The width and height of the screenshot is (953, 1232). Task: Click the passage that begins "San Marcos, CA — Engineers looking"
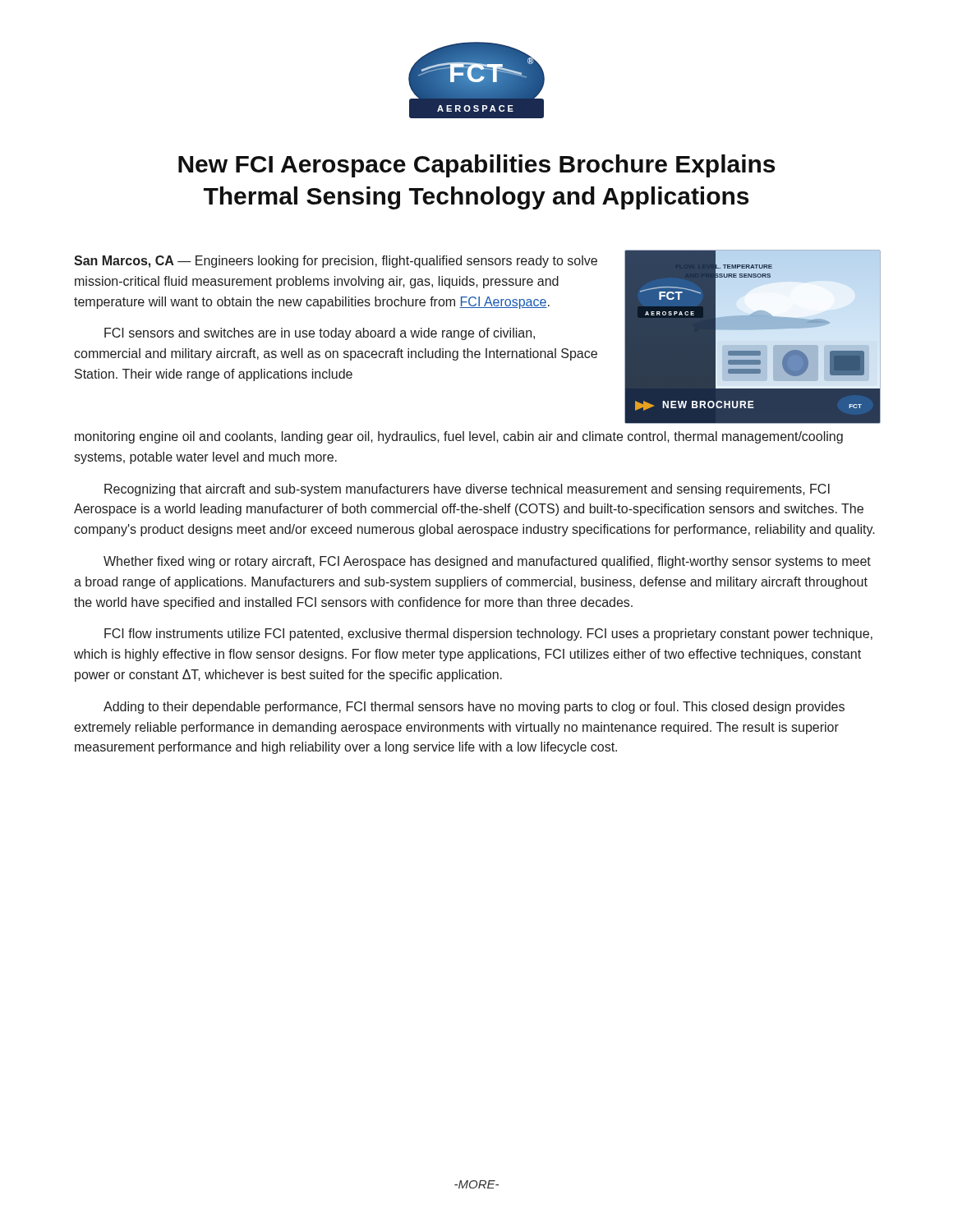click(336, 281)
